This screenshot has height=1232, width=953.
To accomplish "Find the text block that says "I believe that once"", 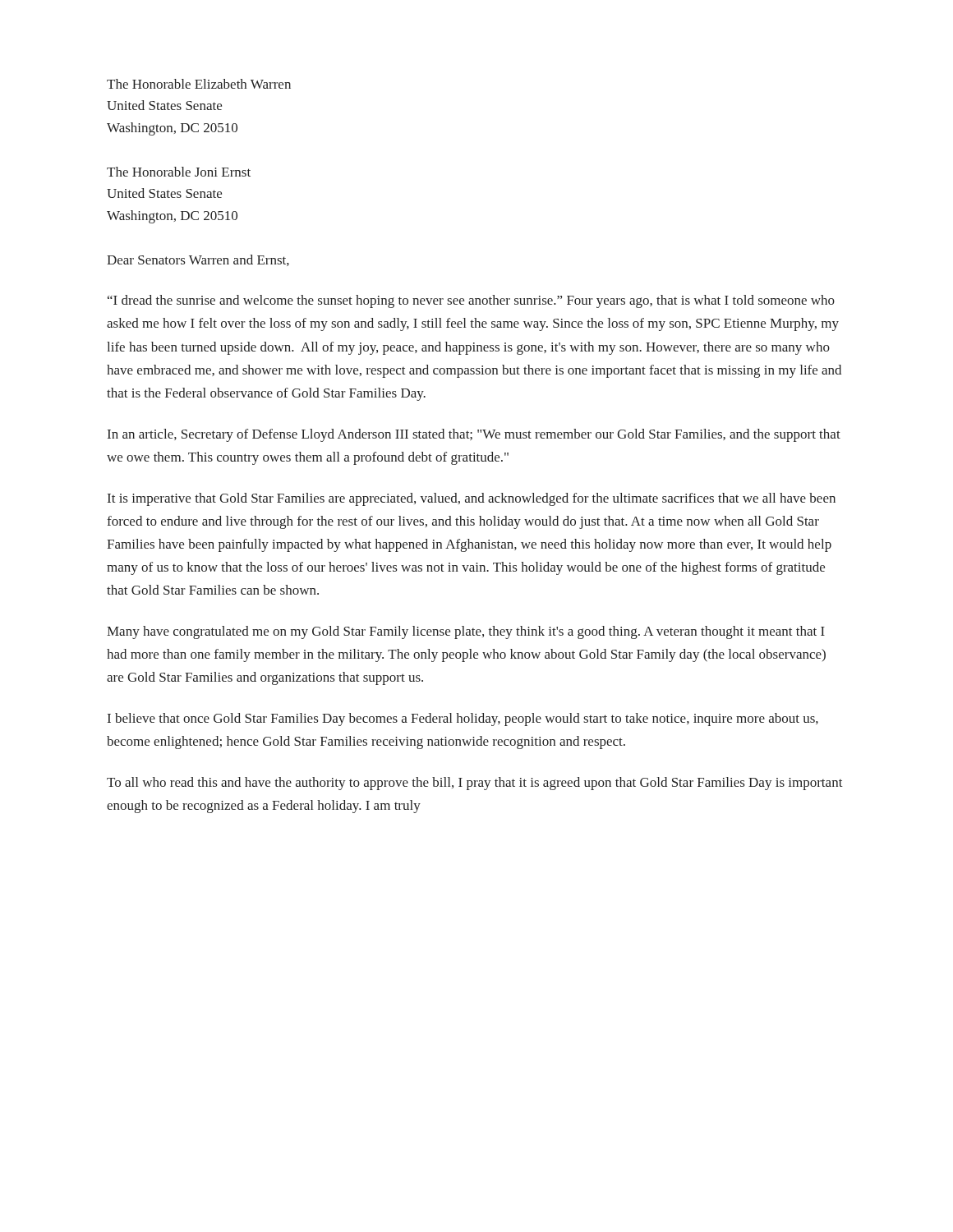I will point(463,730).
